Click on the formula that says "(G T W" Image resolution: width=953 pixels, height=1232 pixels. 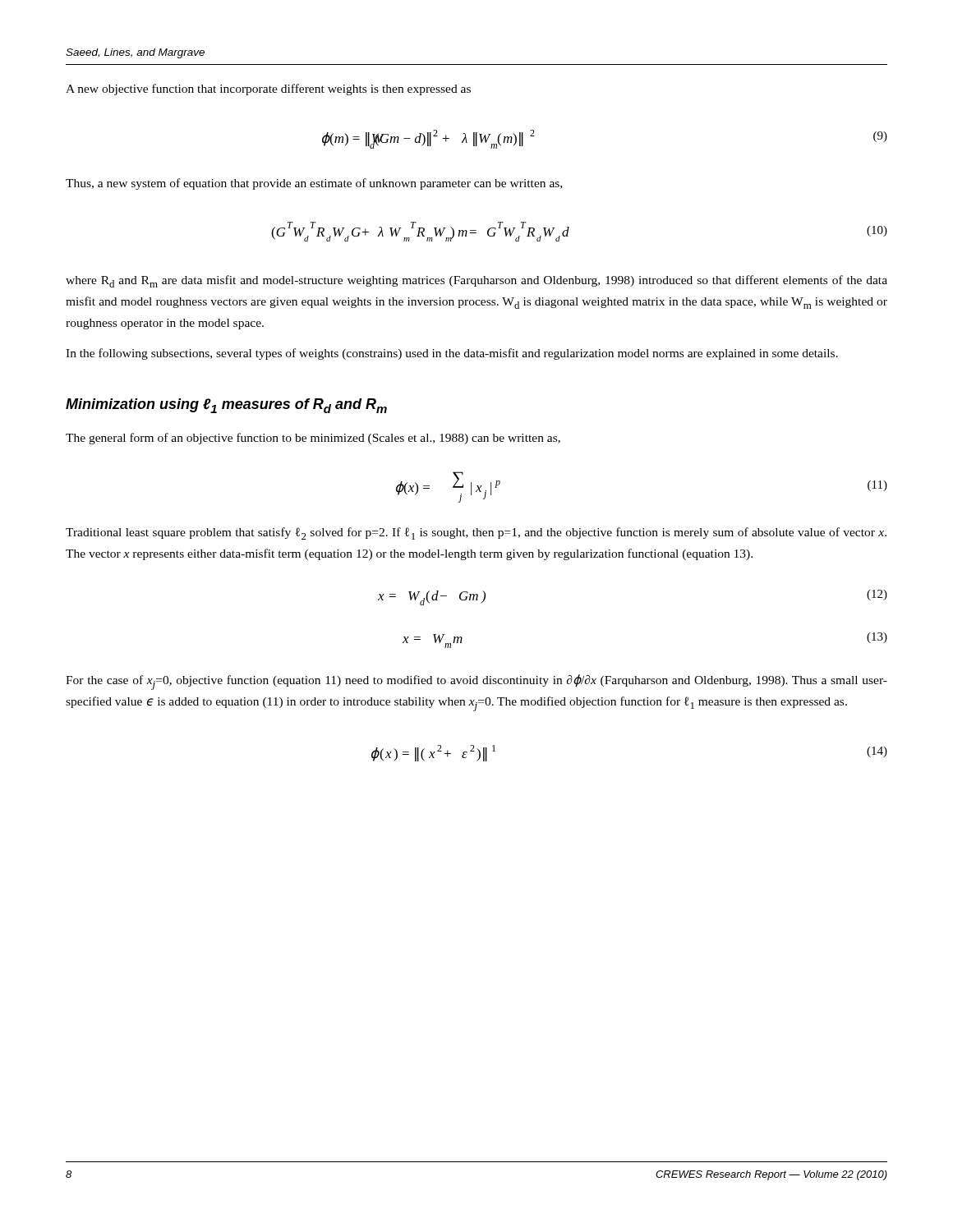(x=579, y=230)
